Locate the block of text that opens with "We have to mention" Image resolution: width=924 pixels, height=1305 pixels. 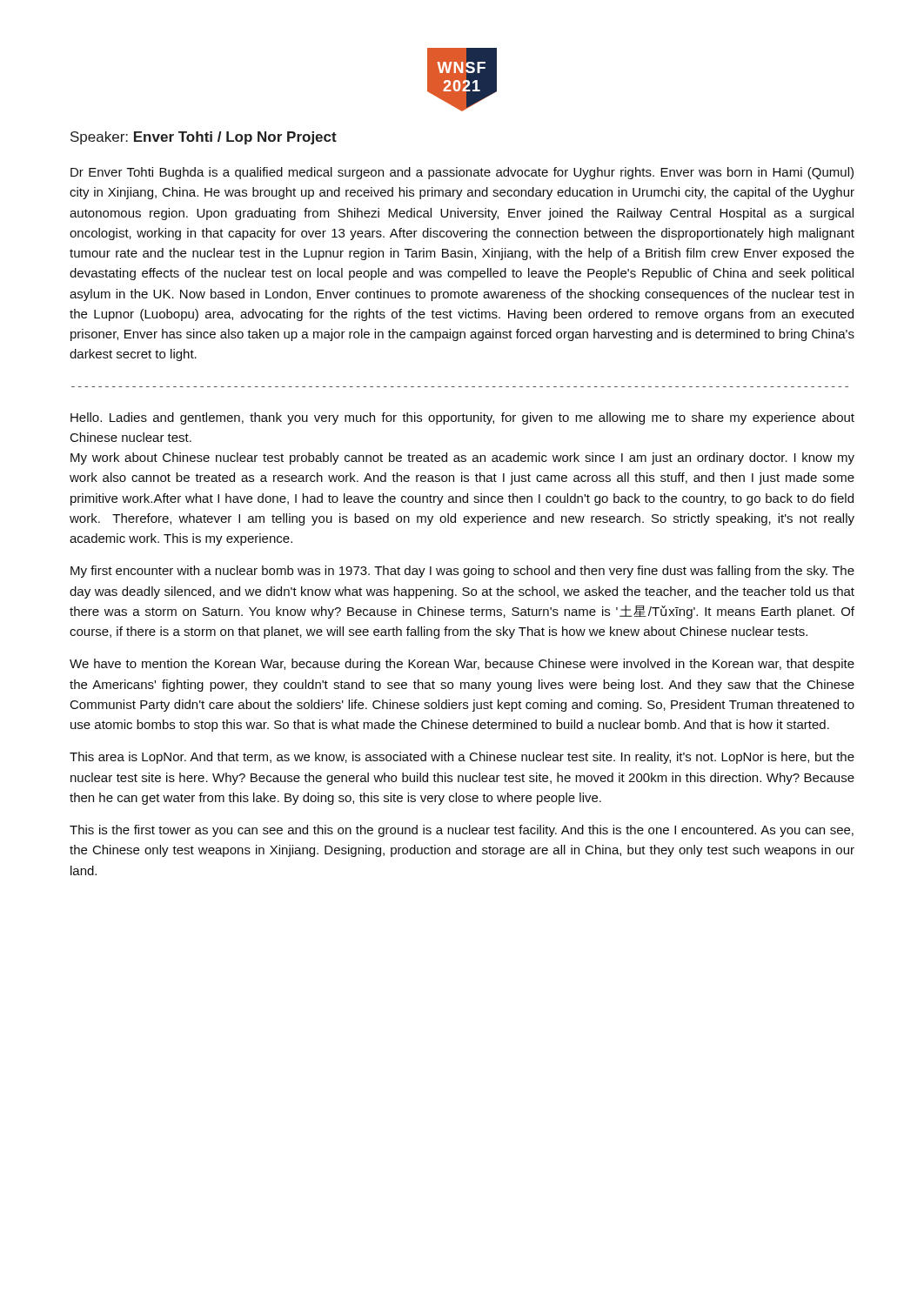(x=462, y=694)
